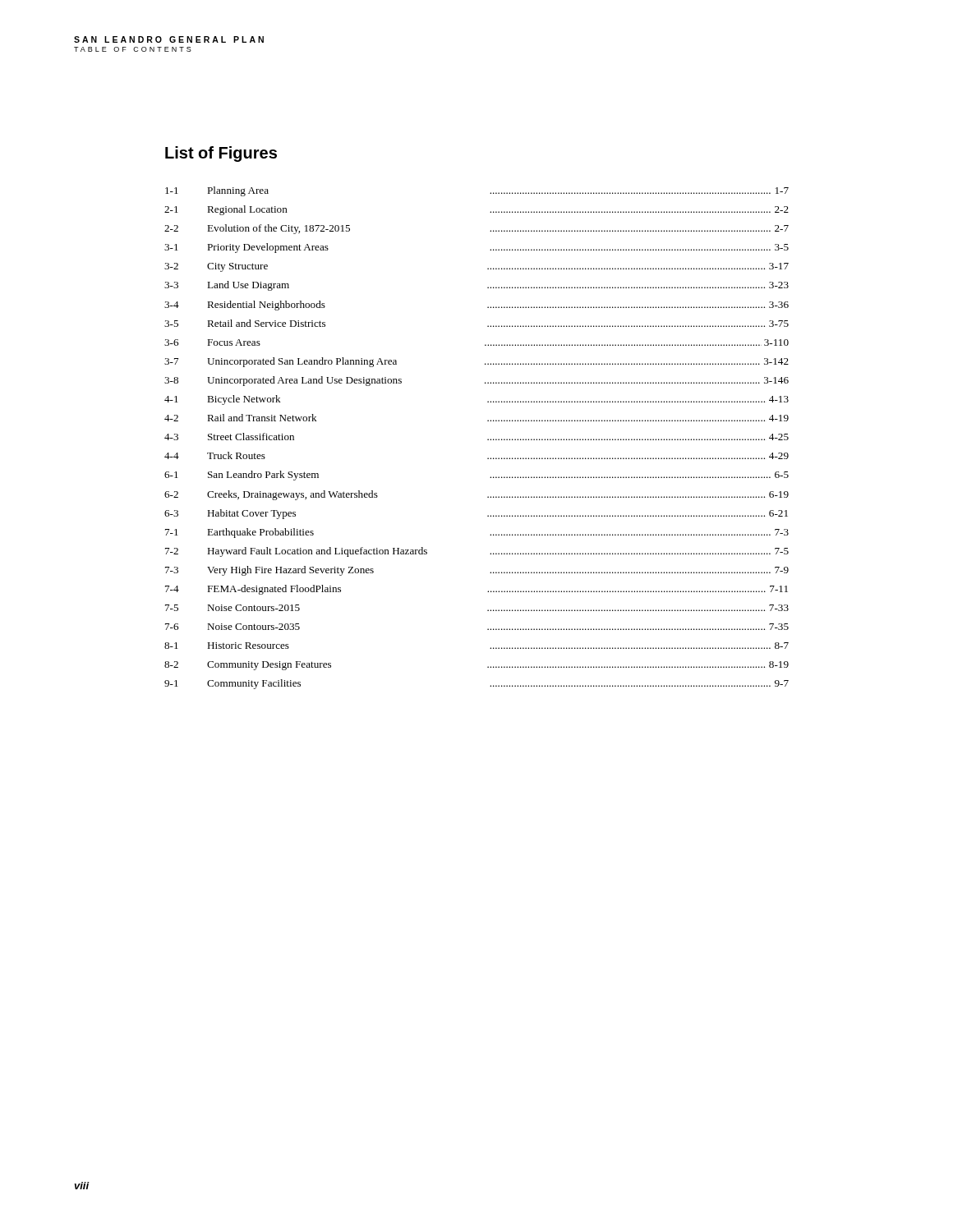Locate the block of text that opens with "3-1 Priority Development Areas"

tap(270, 248)
